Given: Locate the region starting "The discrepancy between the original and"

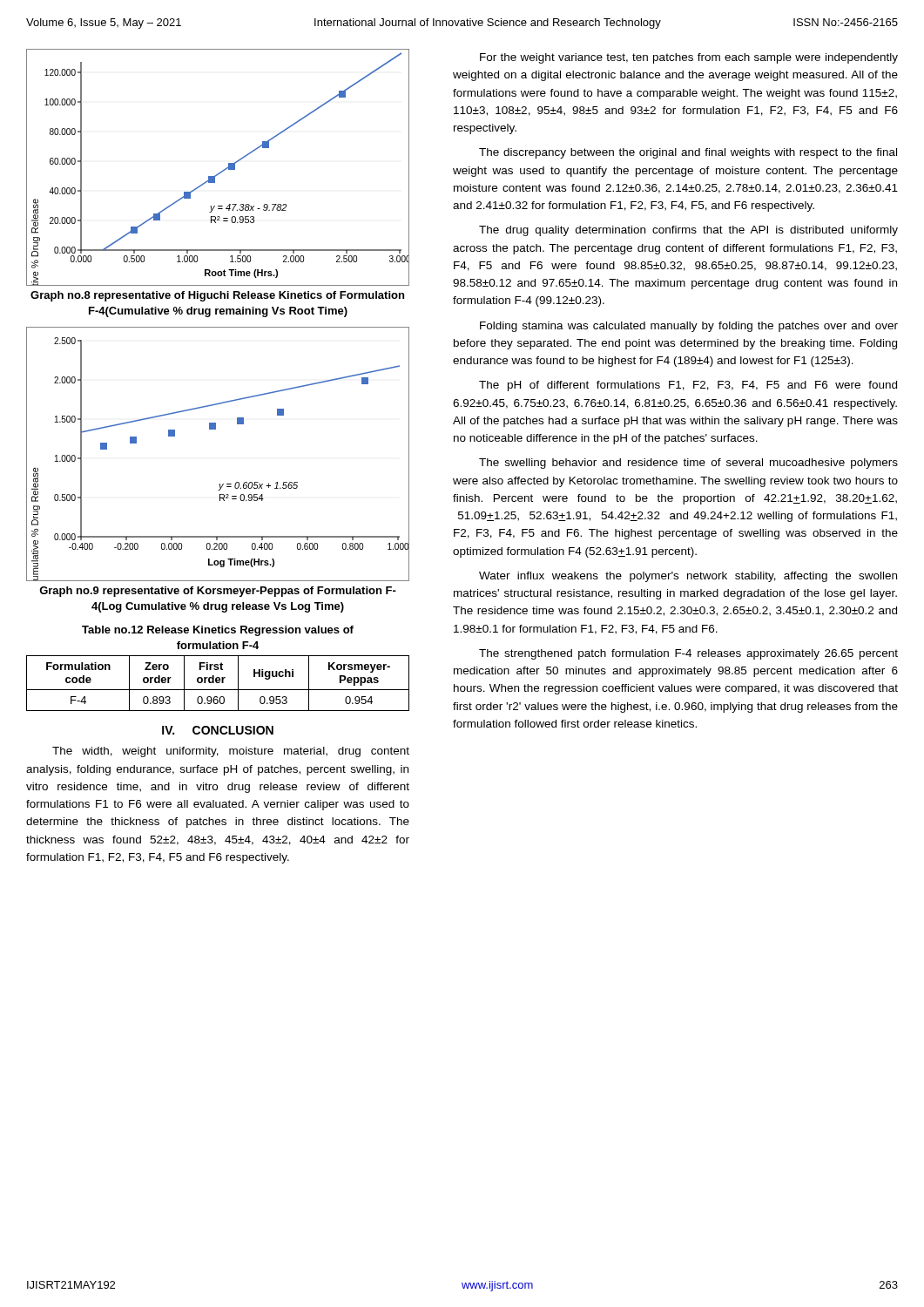Looking at the screenshot, I should [x=675, y=179].
